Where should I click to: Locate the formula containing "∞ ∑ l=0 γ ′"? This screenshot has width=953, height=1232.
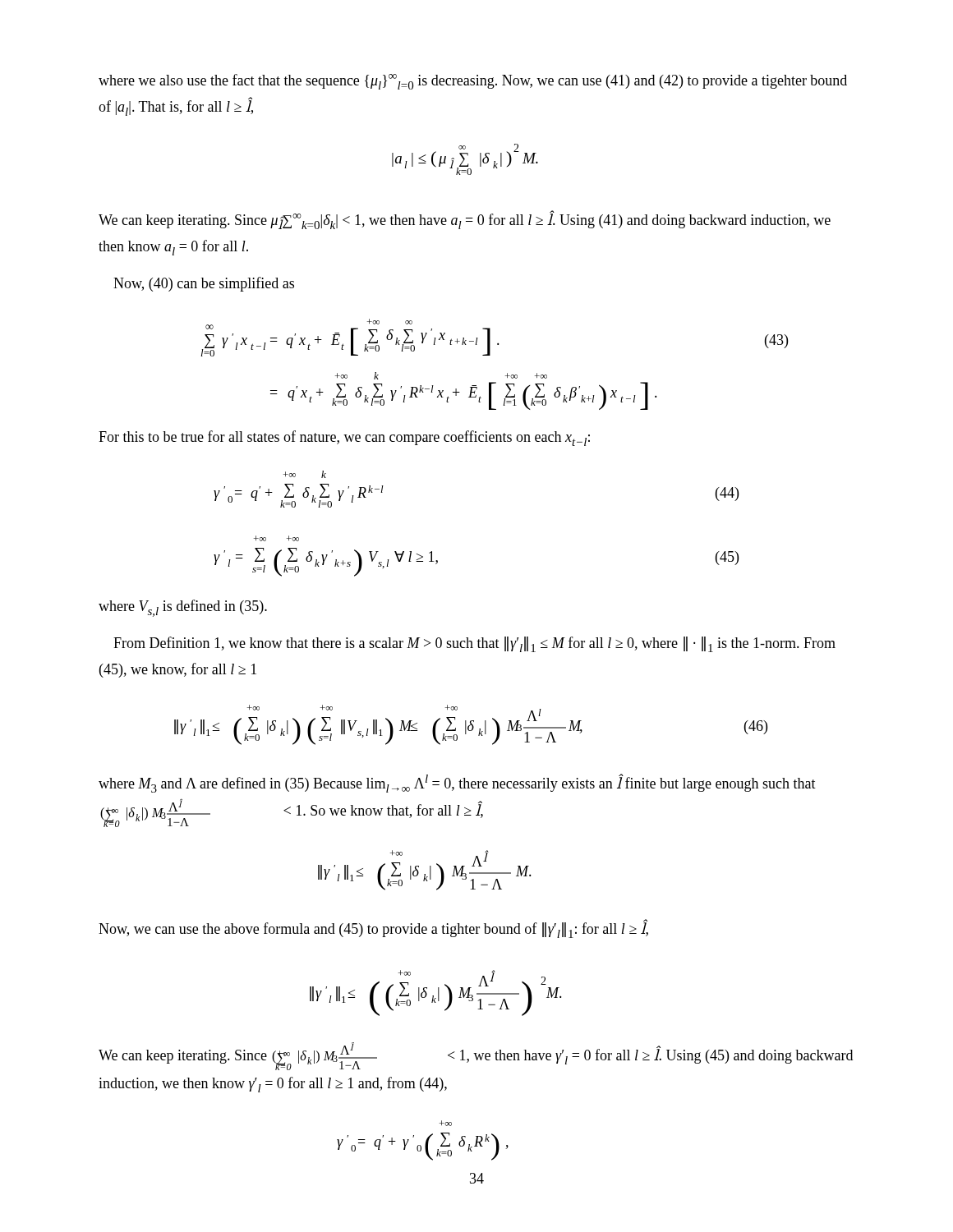(476, 361)
